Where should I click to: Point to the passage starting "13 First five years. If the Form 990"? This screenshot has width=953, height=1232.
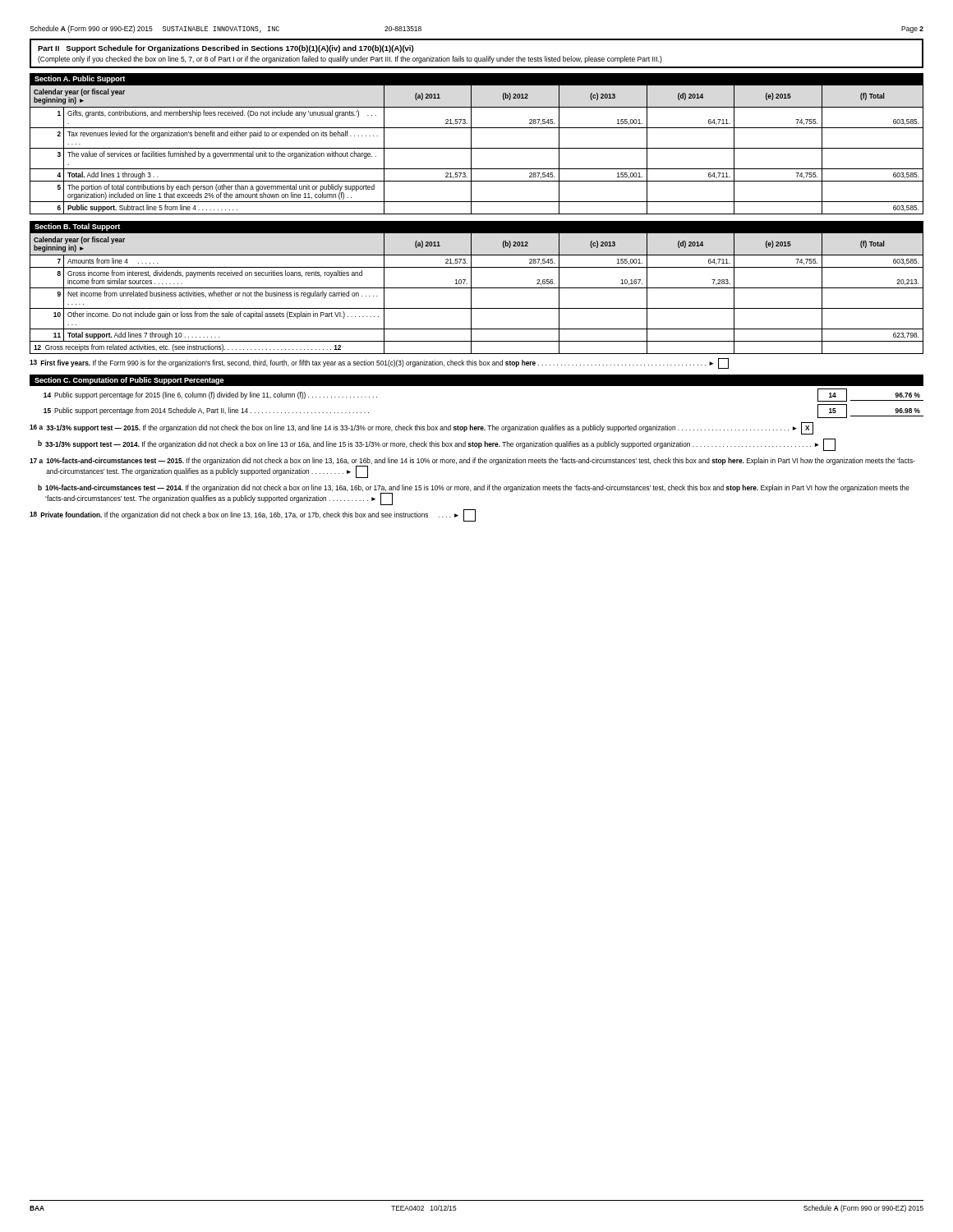pyautogui.click(x=379, y=363)
